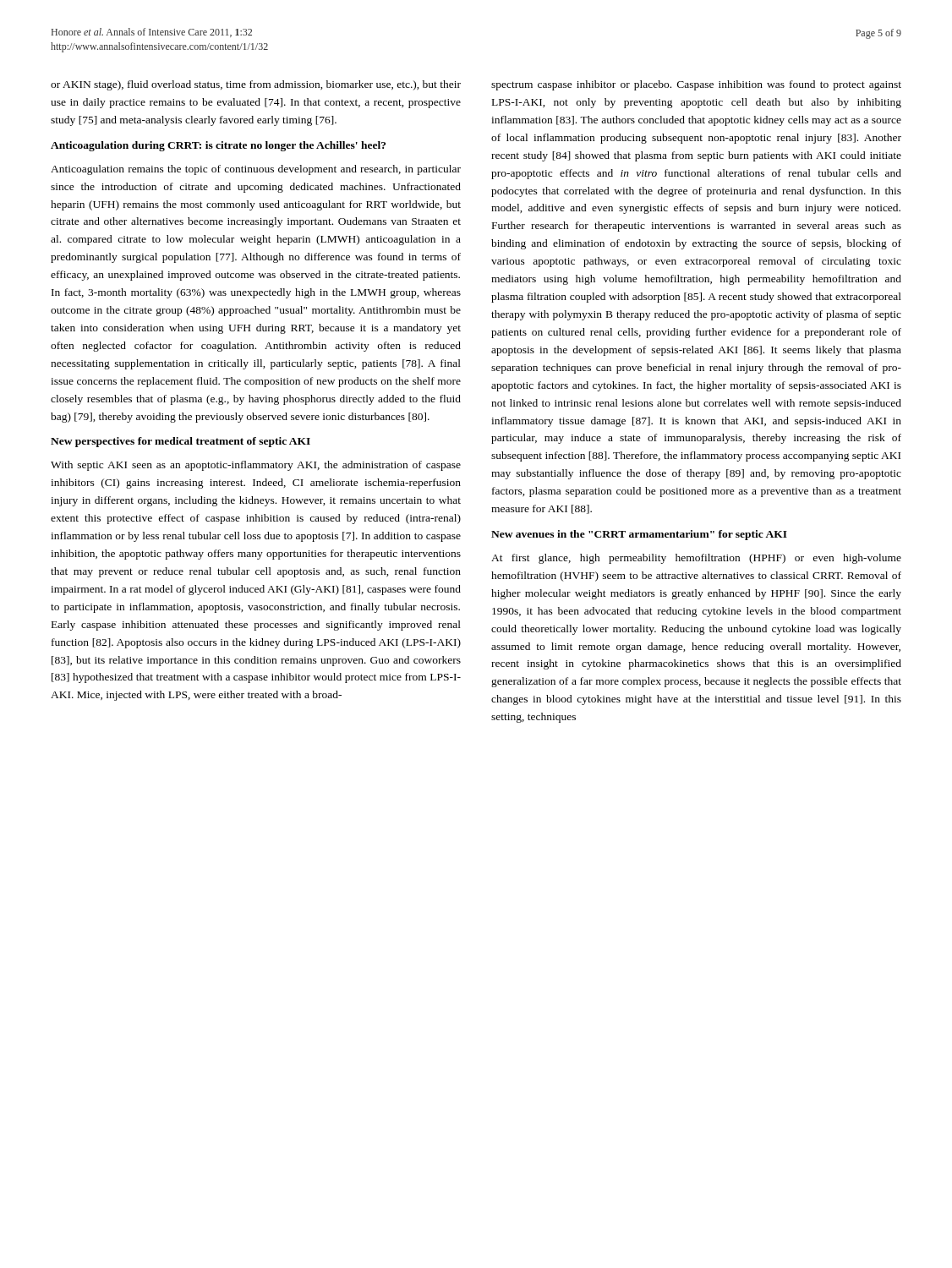Navigate to the text block starting "Anticoagulation during CRRT: is citrate no"
The image size is (952, 1268).
pyautogui.click(x=219, y=145)
